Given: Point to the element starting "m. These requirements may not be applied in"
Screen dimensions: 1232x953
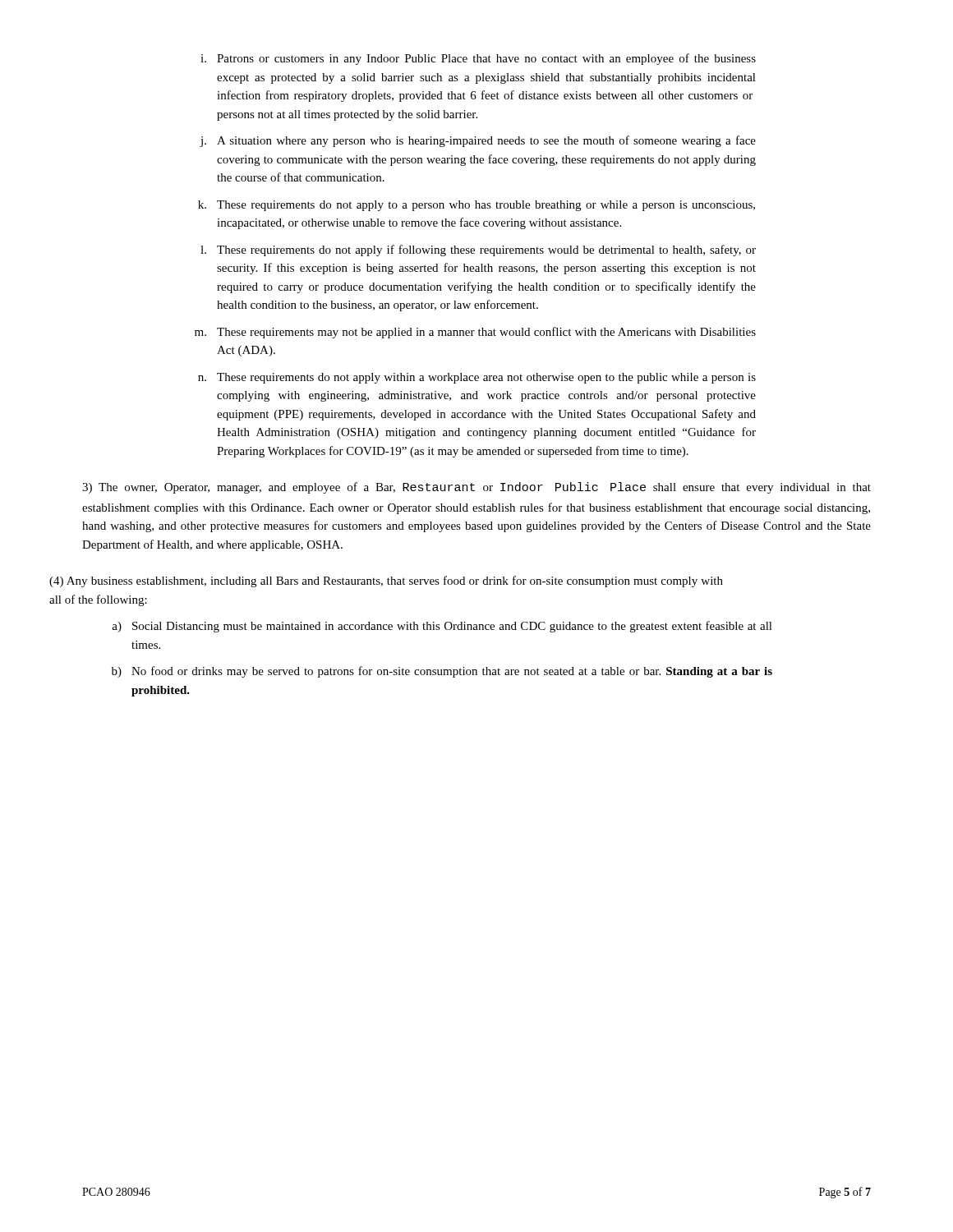Looking at the screenshot, I should click(x=468, y=341).
